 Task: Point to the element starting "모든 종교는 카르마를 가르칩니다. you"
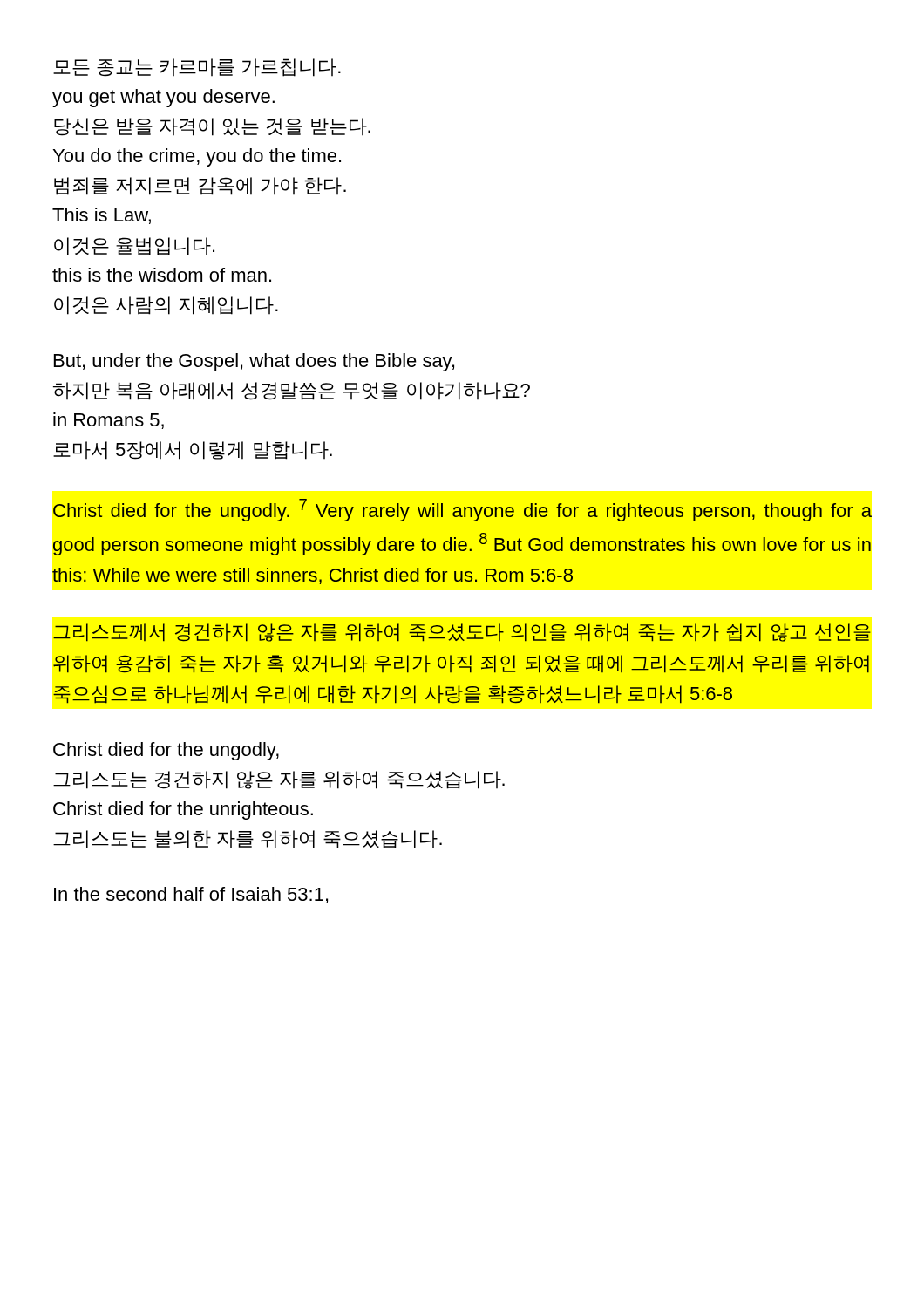pos(212,186)
